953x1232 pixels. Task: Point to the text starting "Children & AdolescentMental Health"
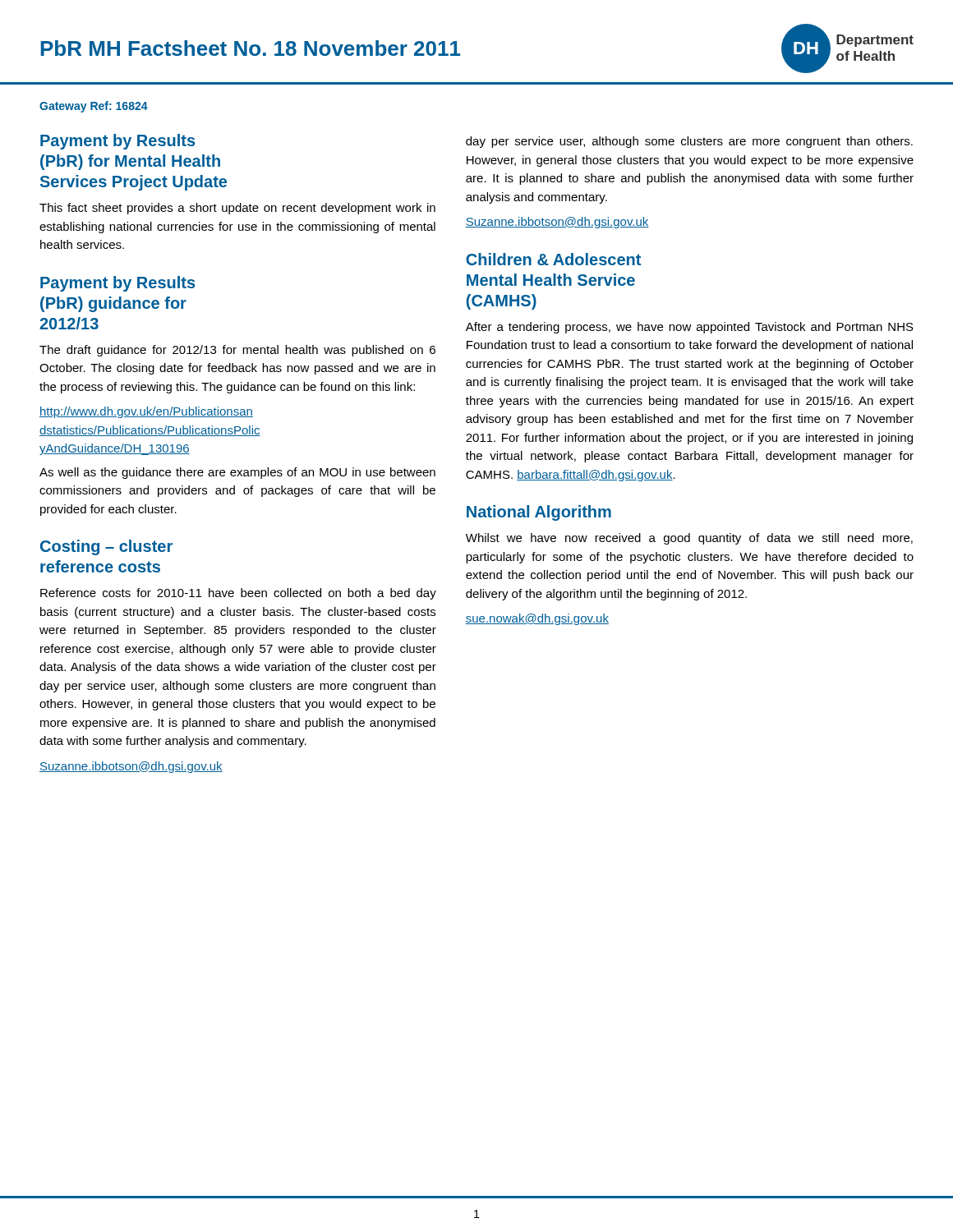point(553,280)
